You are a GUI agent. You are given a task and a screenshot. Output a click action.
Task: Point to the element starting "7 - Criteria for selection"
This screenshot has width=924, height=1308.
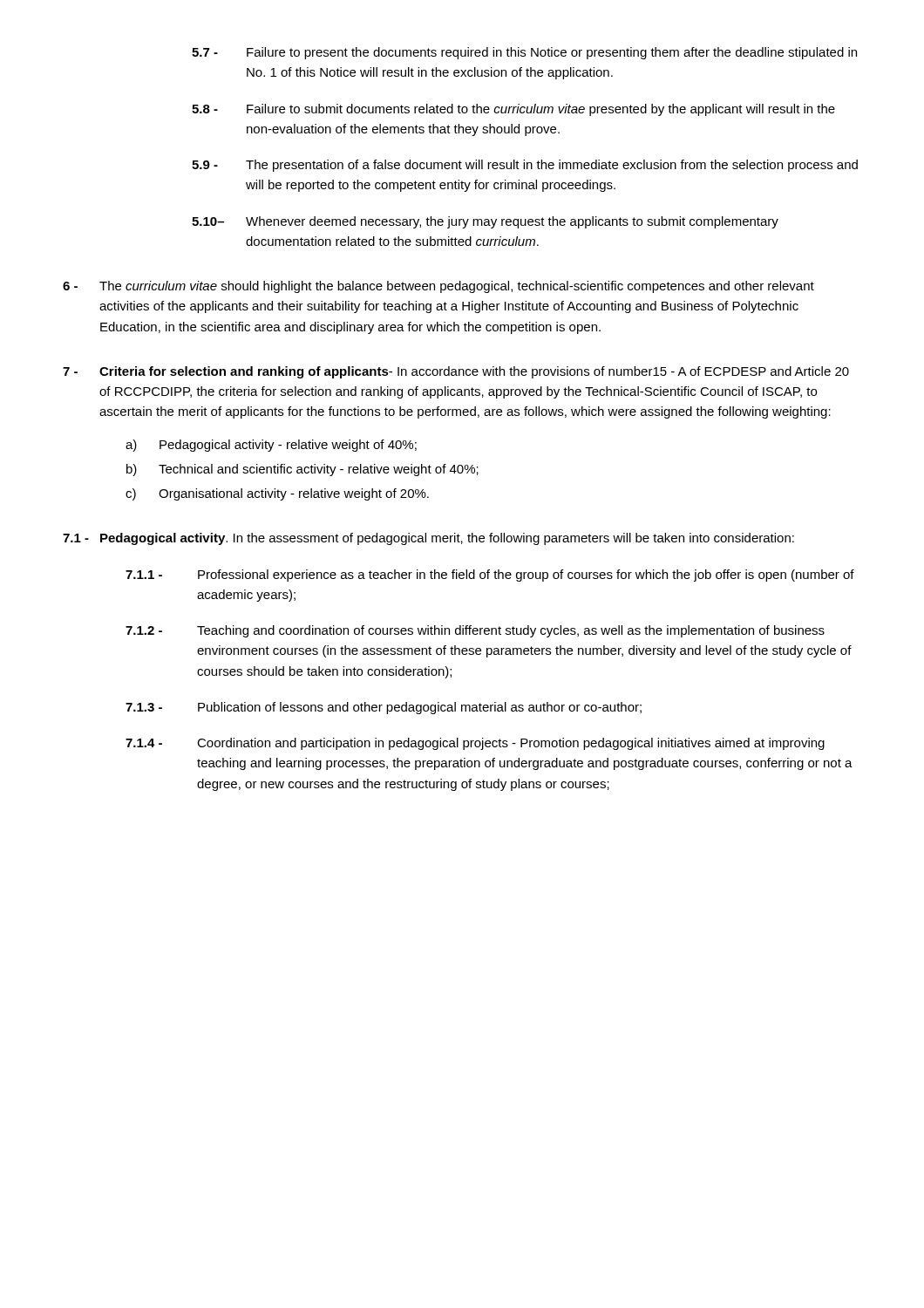coord(462,391)
